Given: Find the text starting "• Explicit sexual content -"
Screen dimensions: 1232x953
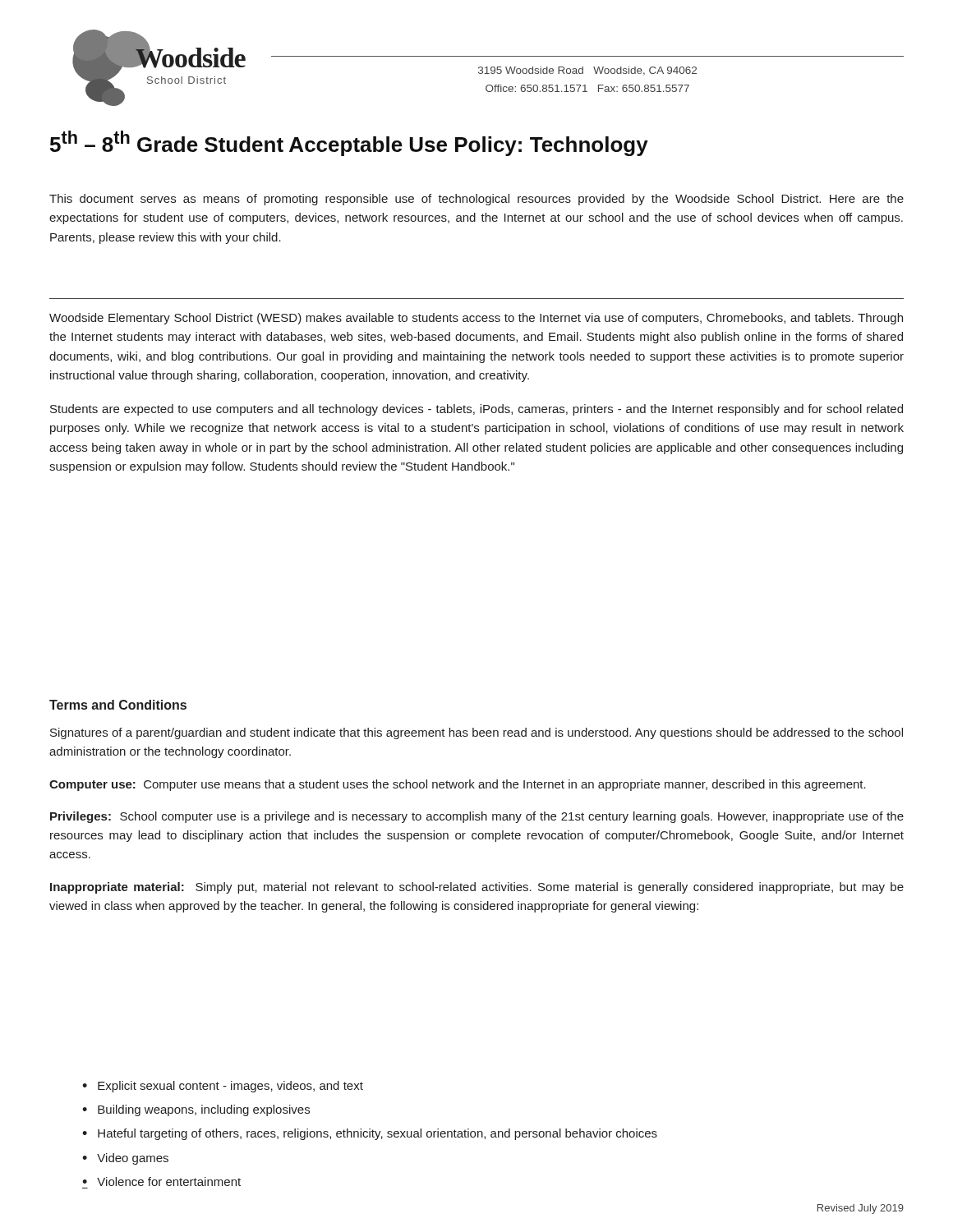Looking at the screenshot, I should click(223, 1087).
